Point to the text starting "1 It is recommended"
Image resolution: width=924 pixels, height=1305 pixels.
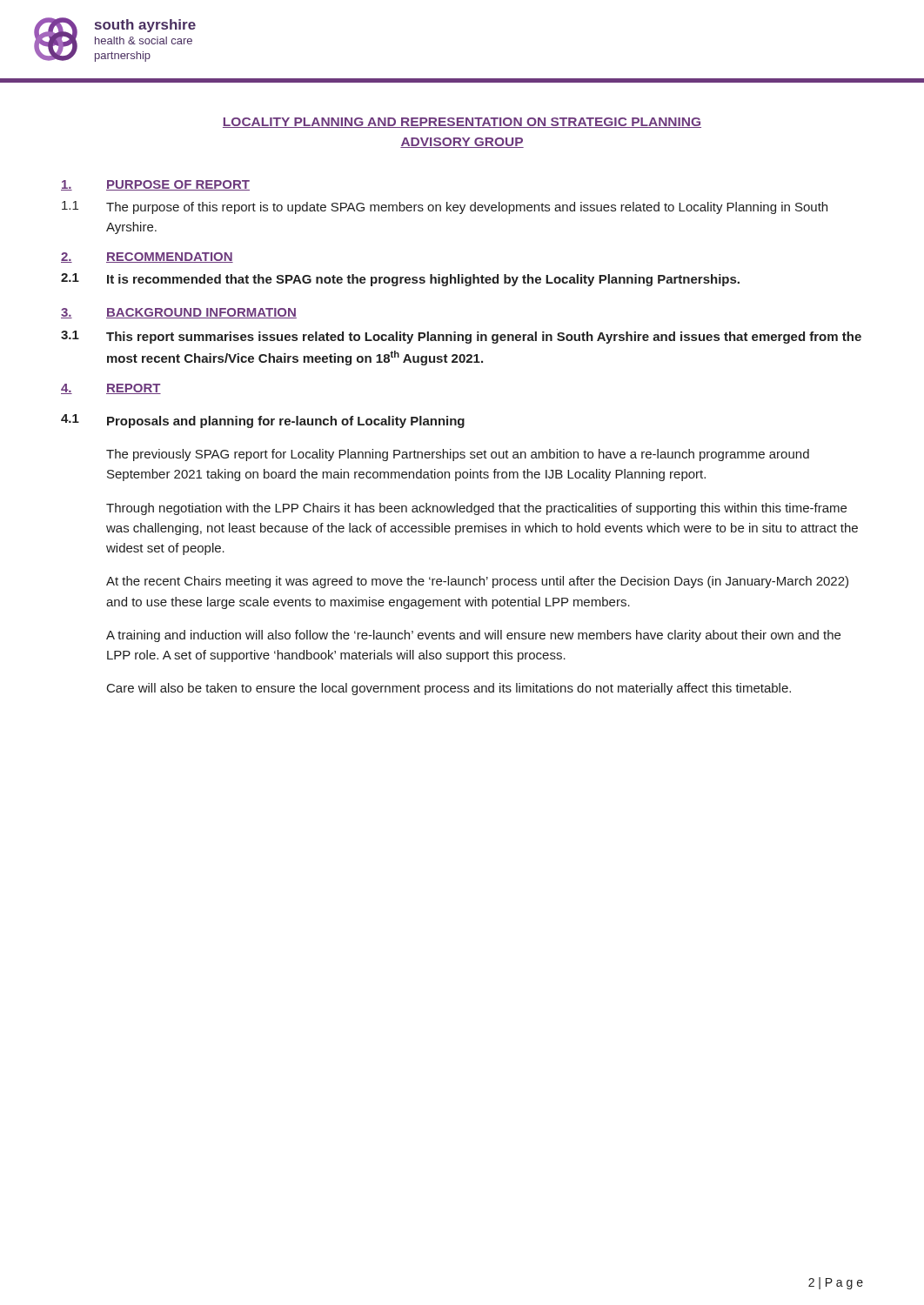[462, 279]
